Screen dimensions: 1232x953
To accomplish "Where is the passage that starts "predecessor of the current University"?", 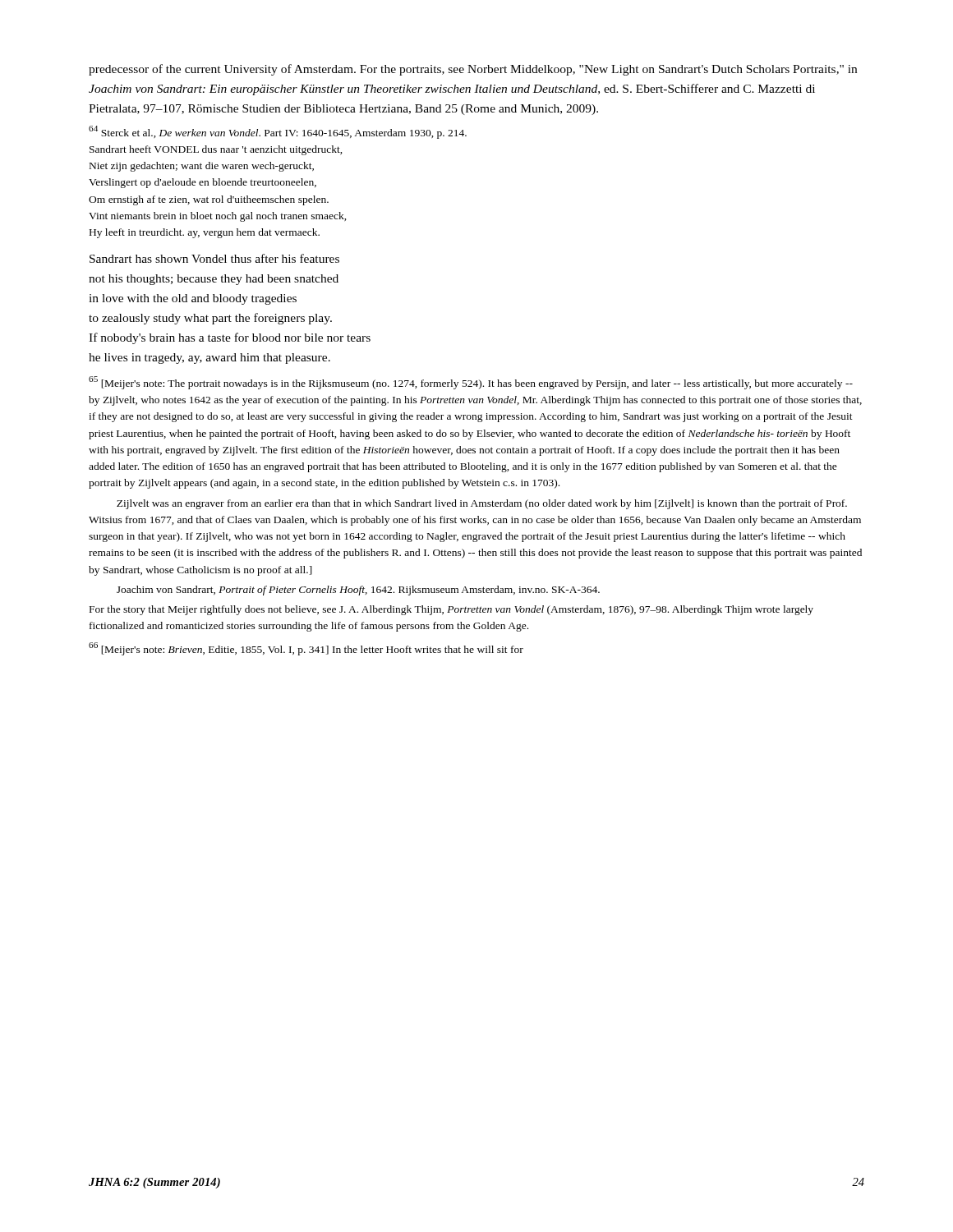I will pos(473,88).
